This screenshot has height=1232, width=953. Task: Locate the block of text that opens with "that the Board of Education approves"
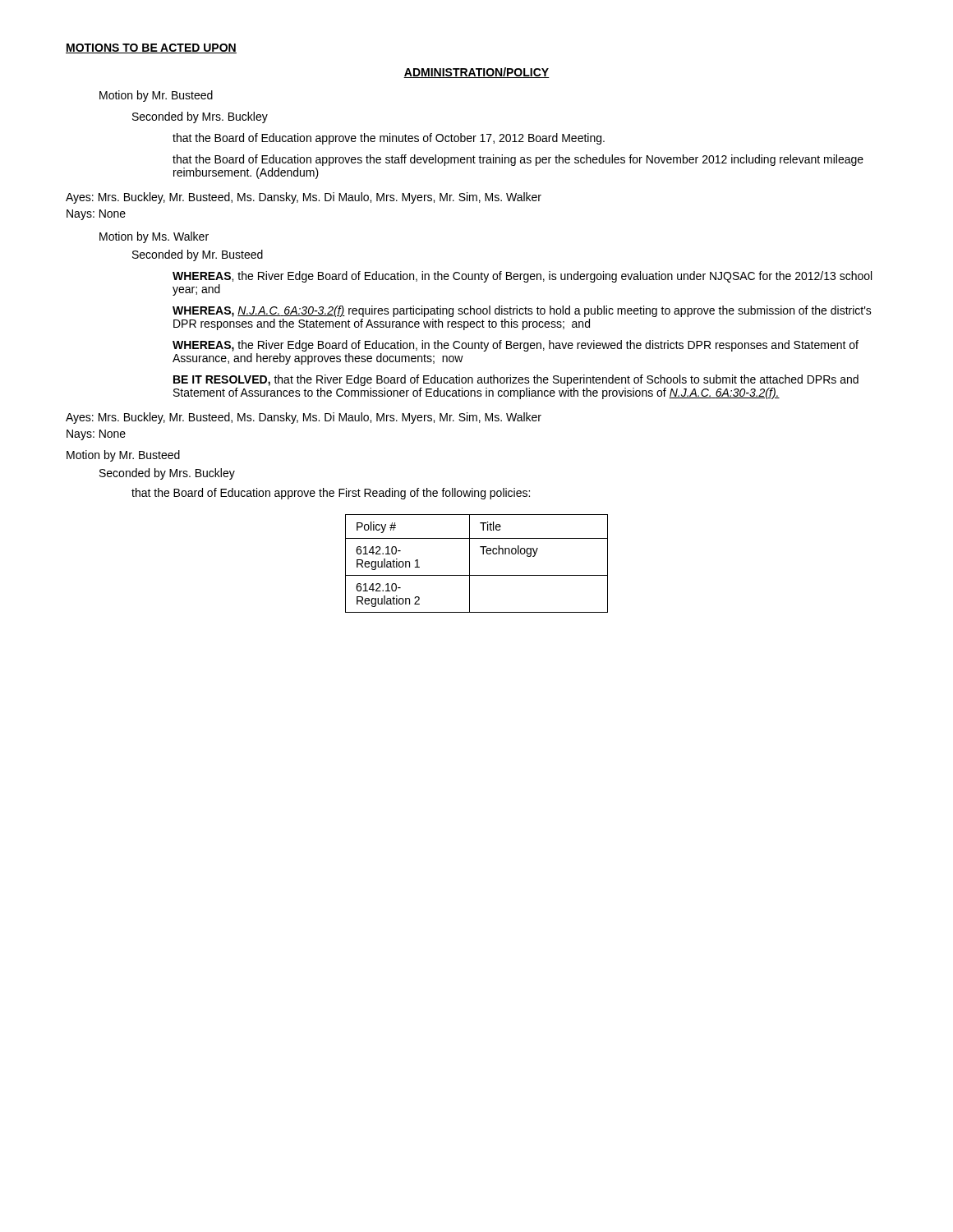coord(518,166)
